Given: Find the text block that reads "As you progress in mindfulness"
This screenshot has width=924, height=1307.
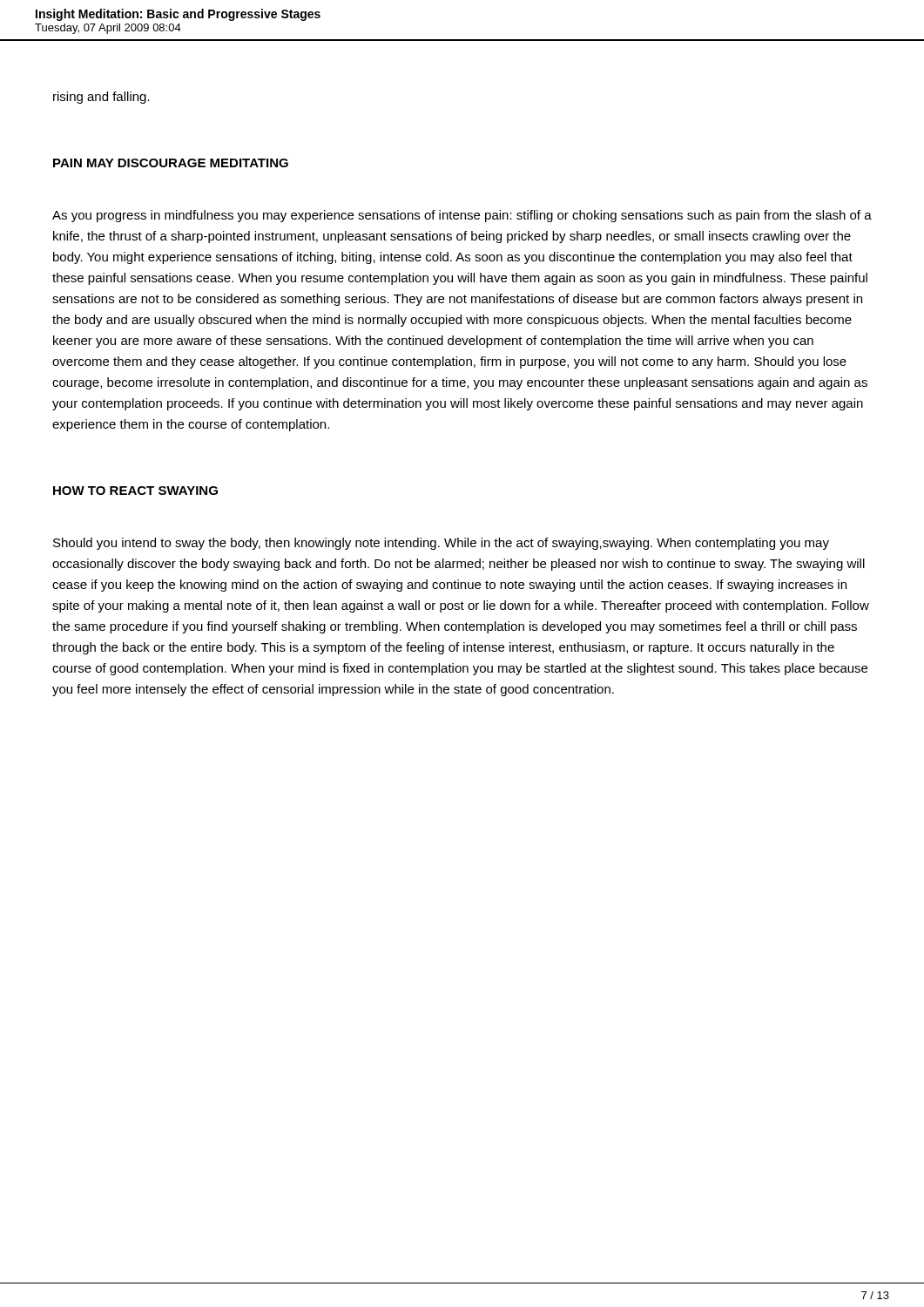Looking at the screenshot, I should tap(462, 319).
